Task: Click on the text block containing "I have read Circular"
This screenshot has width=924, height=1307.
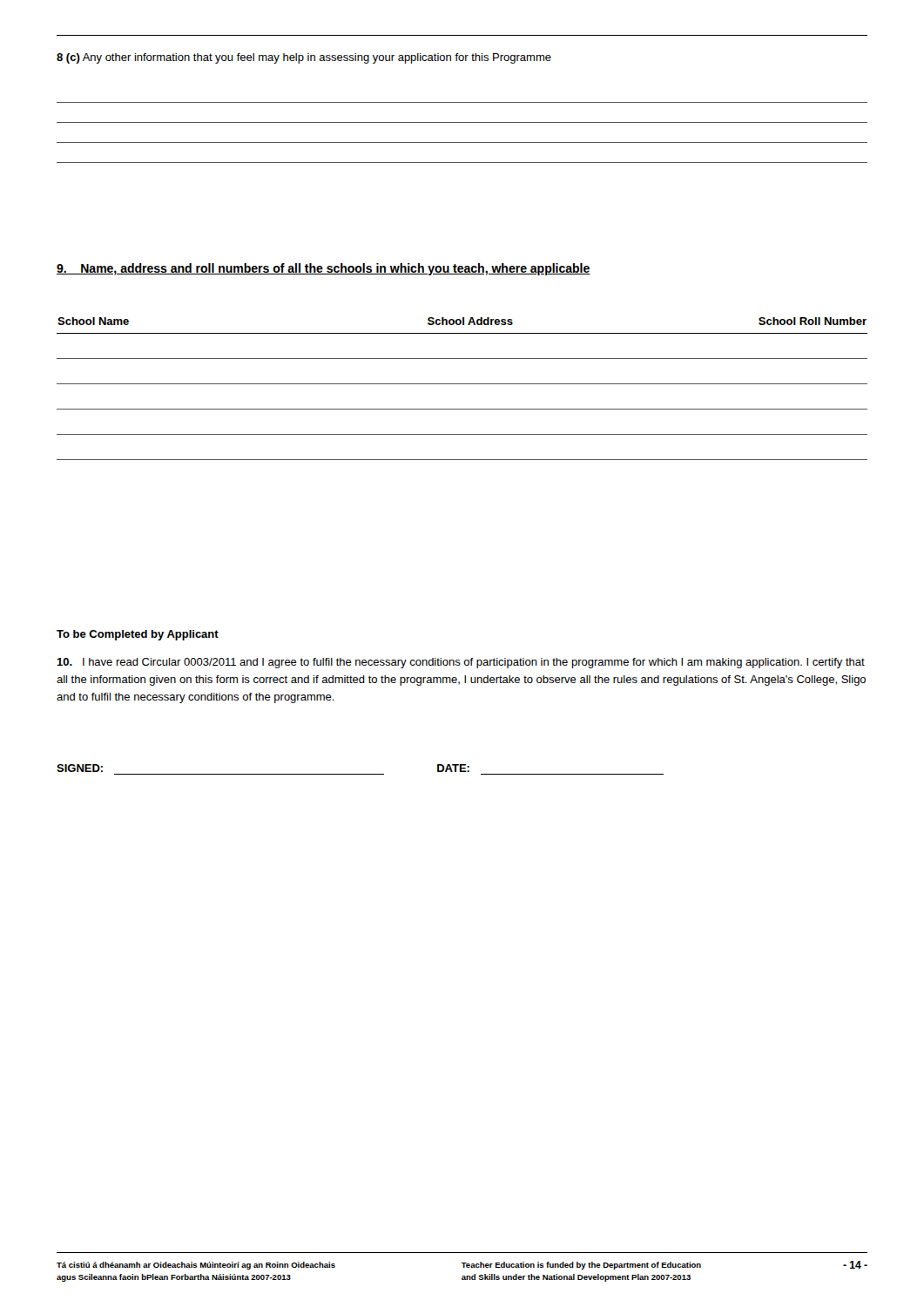Action: (462, 680)
